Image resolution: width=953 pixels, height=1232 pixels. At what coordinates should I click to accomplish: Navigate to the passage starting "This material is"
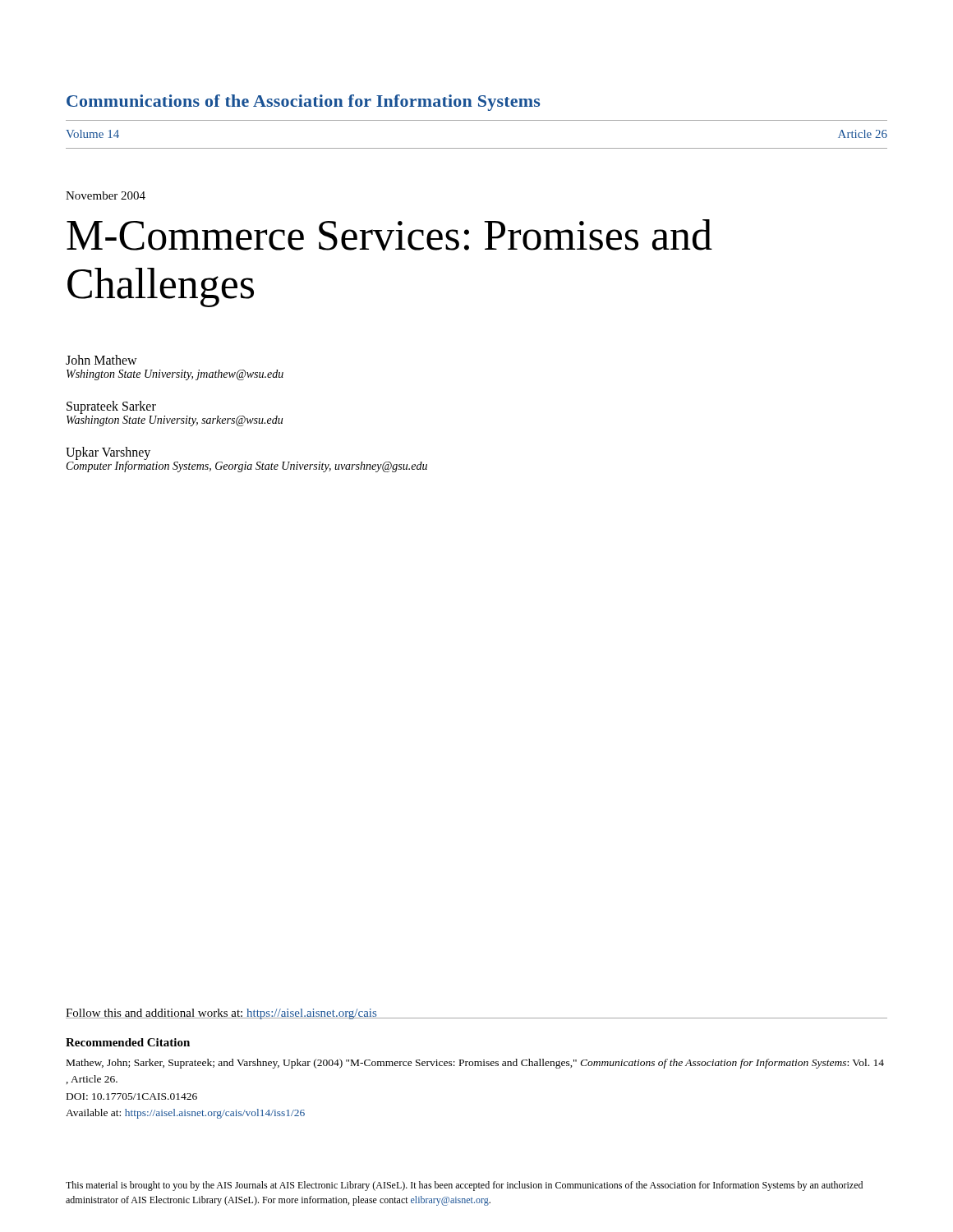click(464, 1193)
